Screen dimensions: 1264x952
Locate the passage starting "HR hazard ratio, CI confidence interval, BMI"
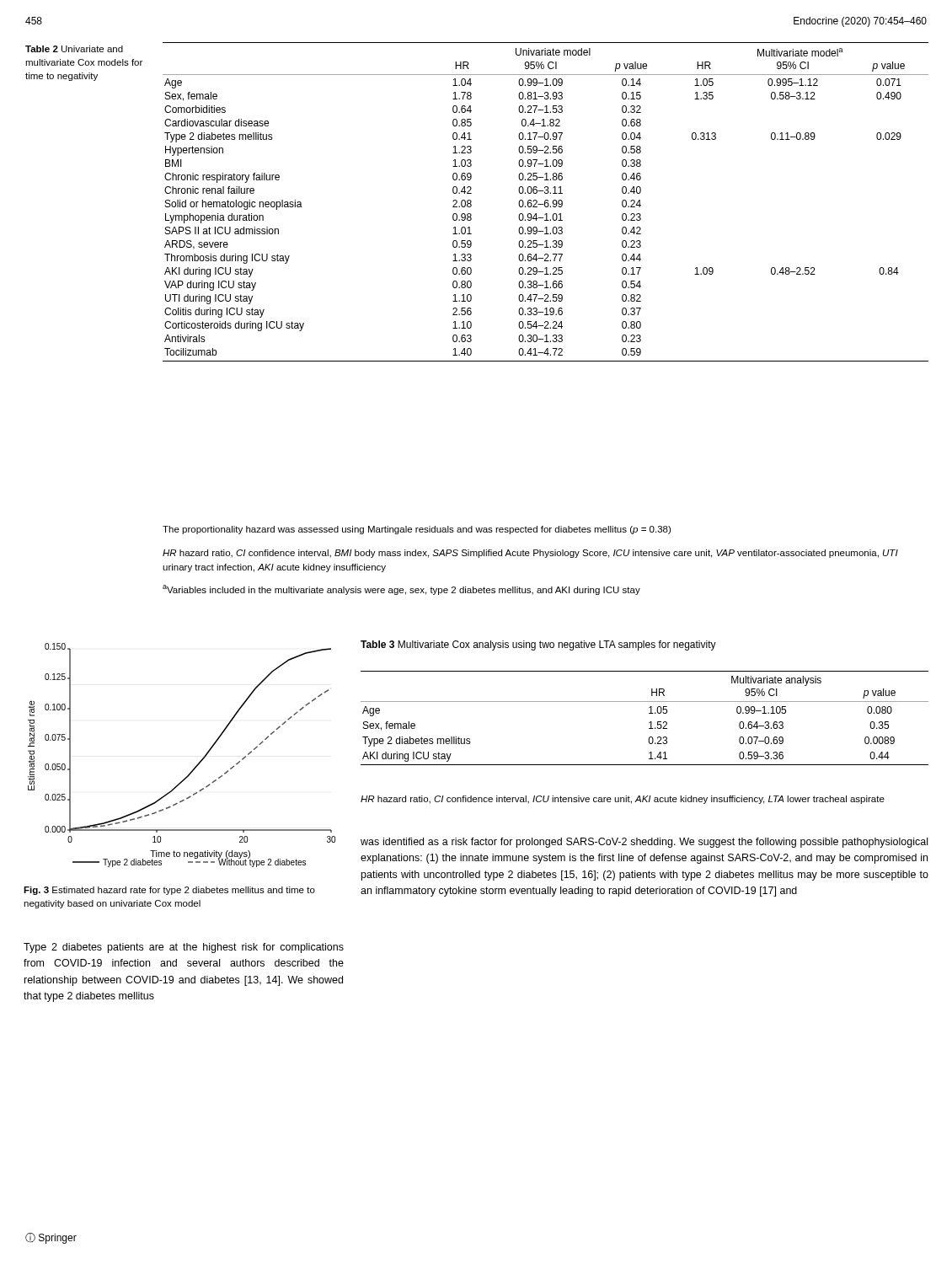click(x=530, y=560)
